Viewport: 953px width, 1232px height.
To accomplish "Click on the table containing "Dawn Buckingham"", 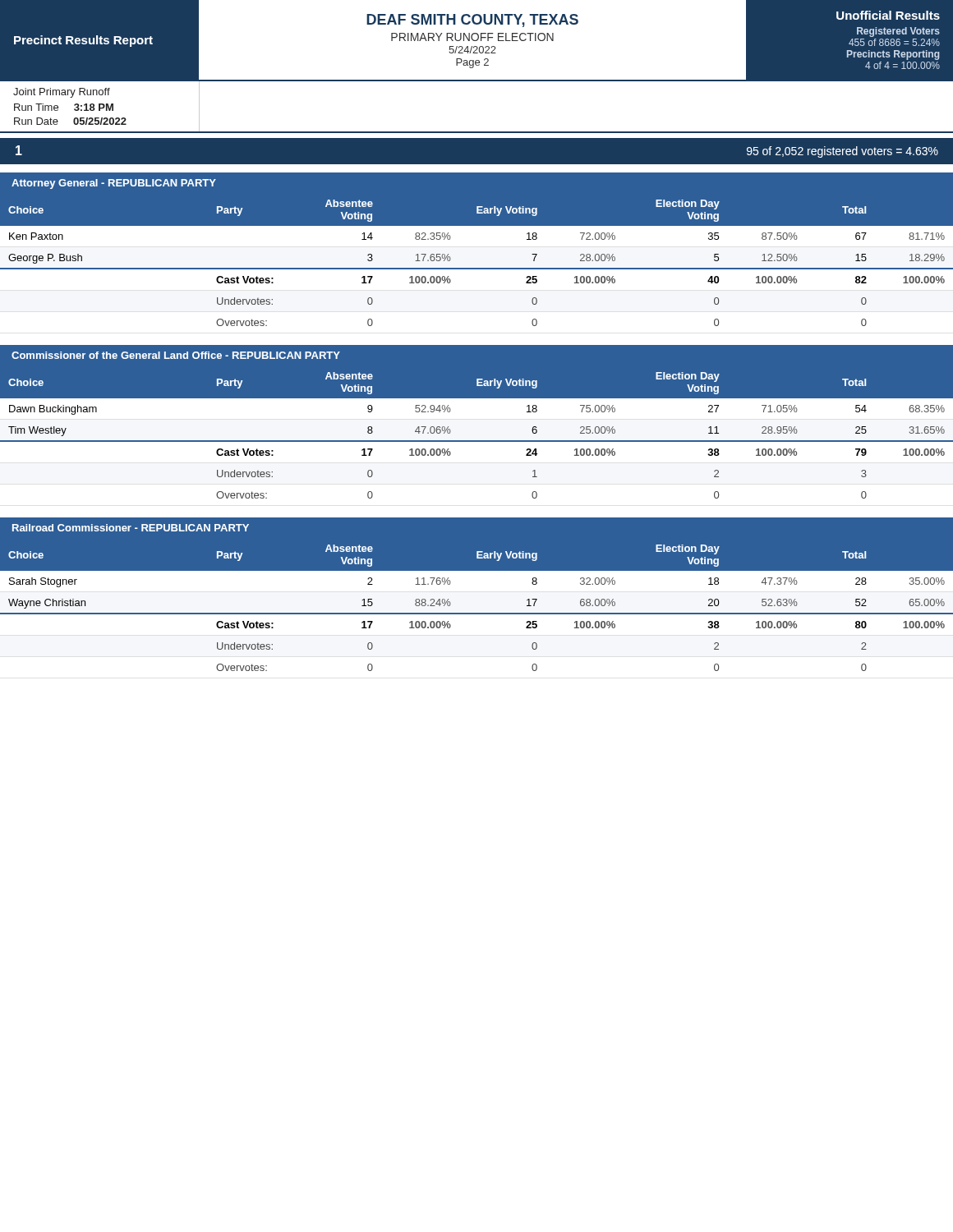I will pyautogui.click(x=476, y=436).
